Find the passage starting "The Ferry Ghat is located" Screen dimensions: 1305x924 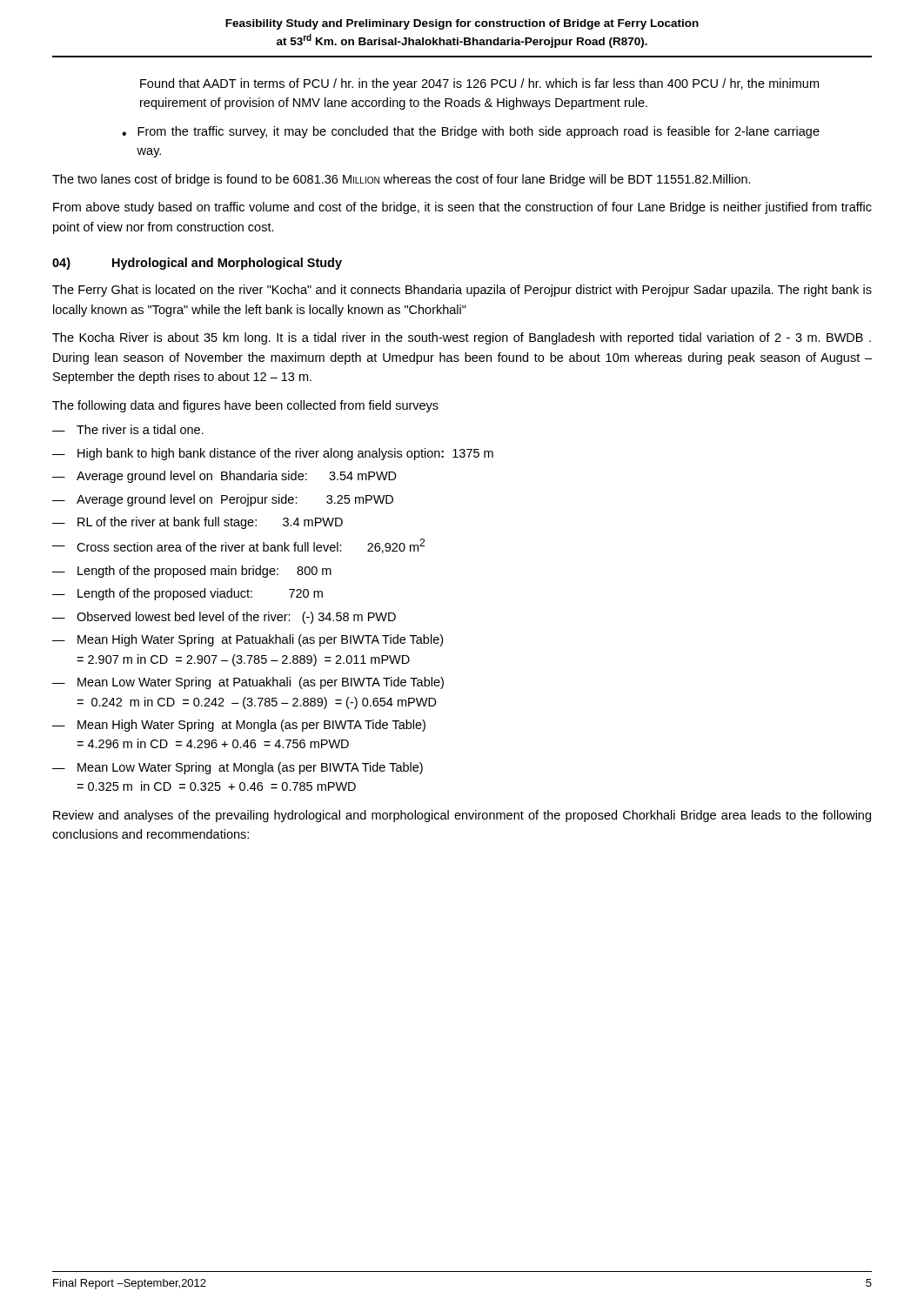(462, 300)
